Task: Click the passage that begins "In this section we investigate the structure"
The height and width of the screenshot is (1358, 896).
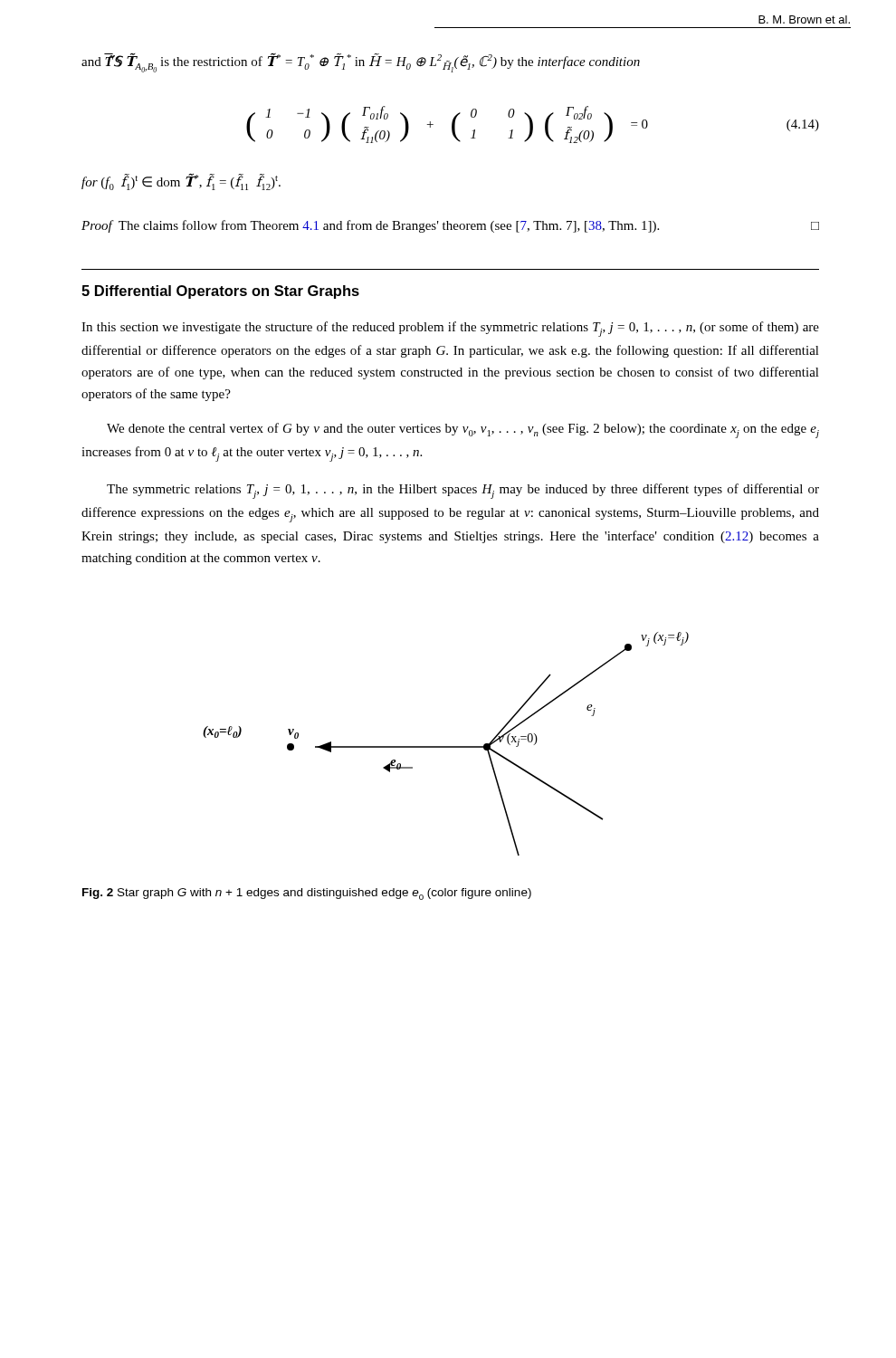Action: click(x=450, y=360)
